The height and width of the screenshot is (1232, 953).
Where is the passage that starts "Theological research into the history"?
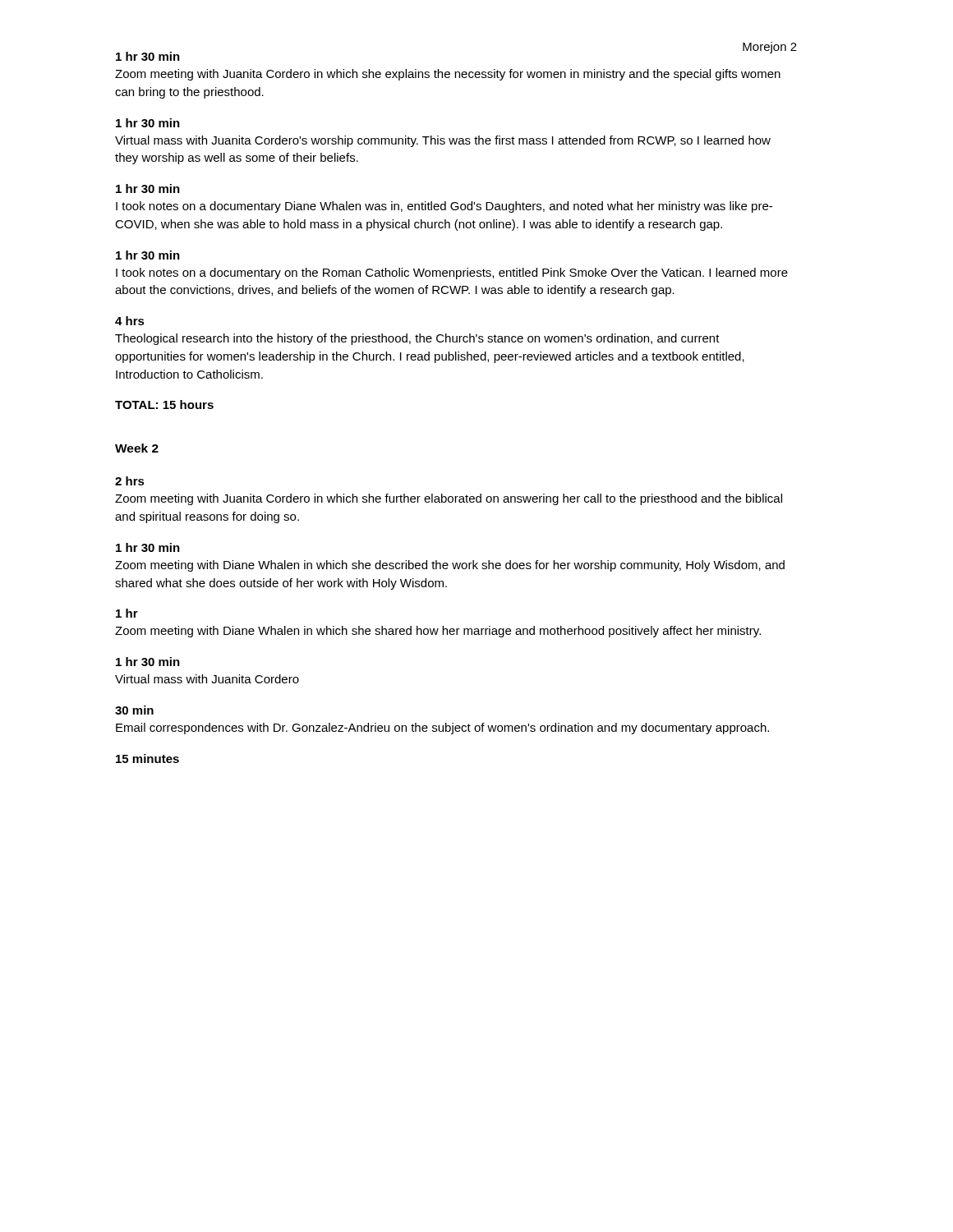[430, 356]
